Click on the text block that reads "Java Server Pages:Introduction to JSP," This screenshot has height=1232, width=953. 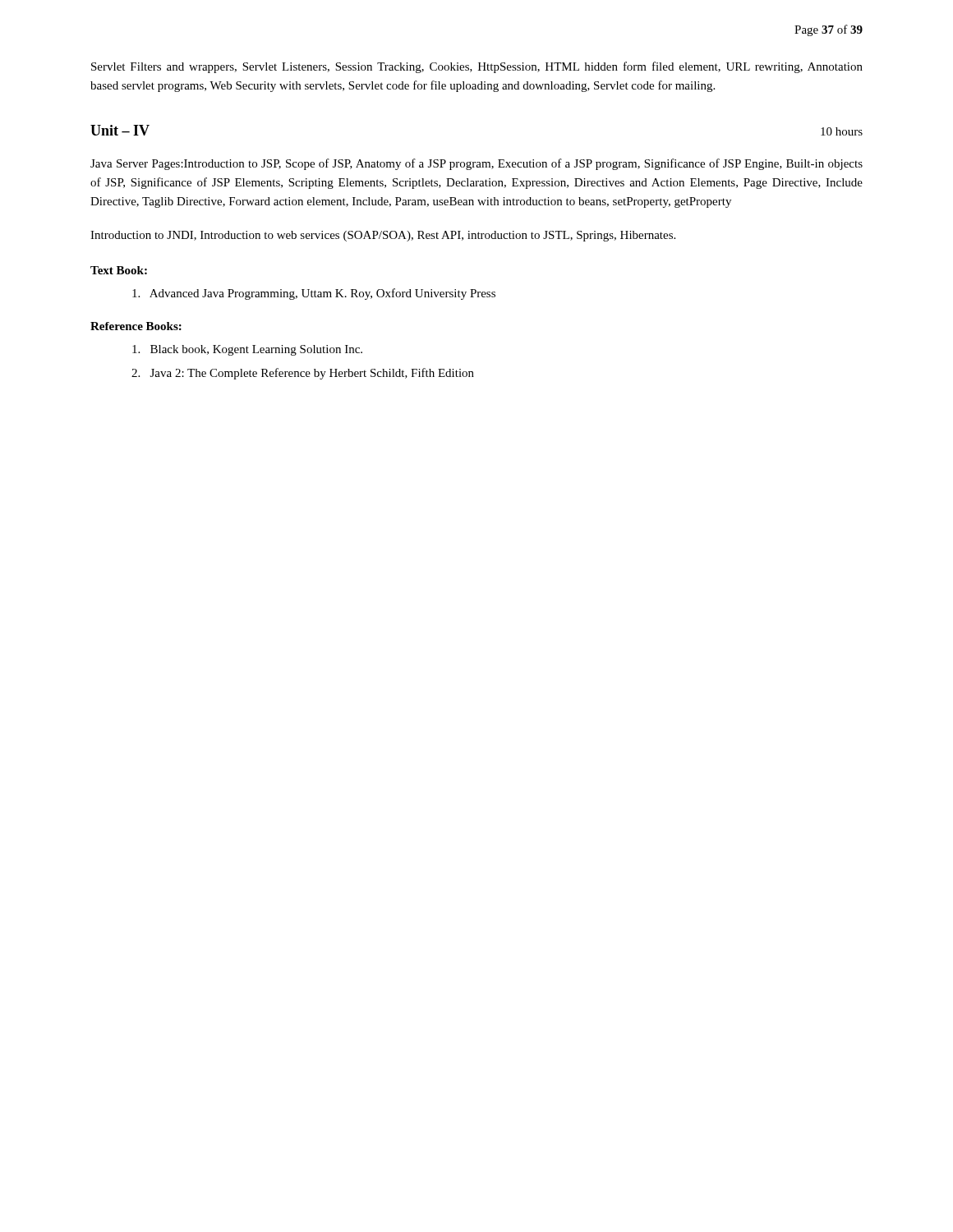[x=476, y=183]
